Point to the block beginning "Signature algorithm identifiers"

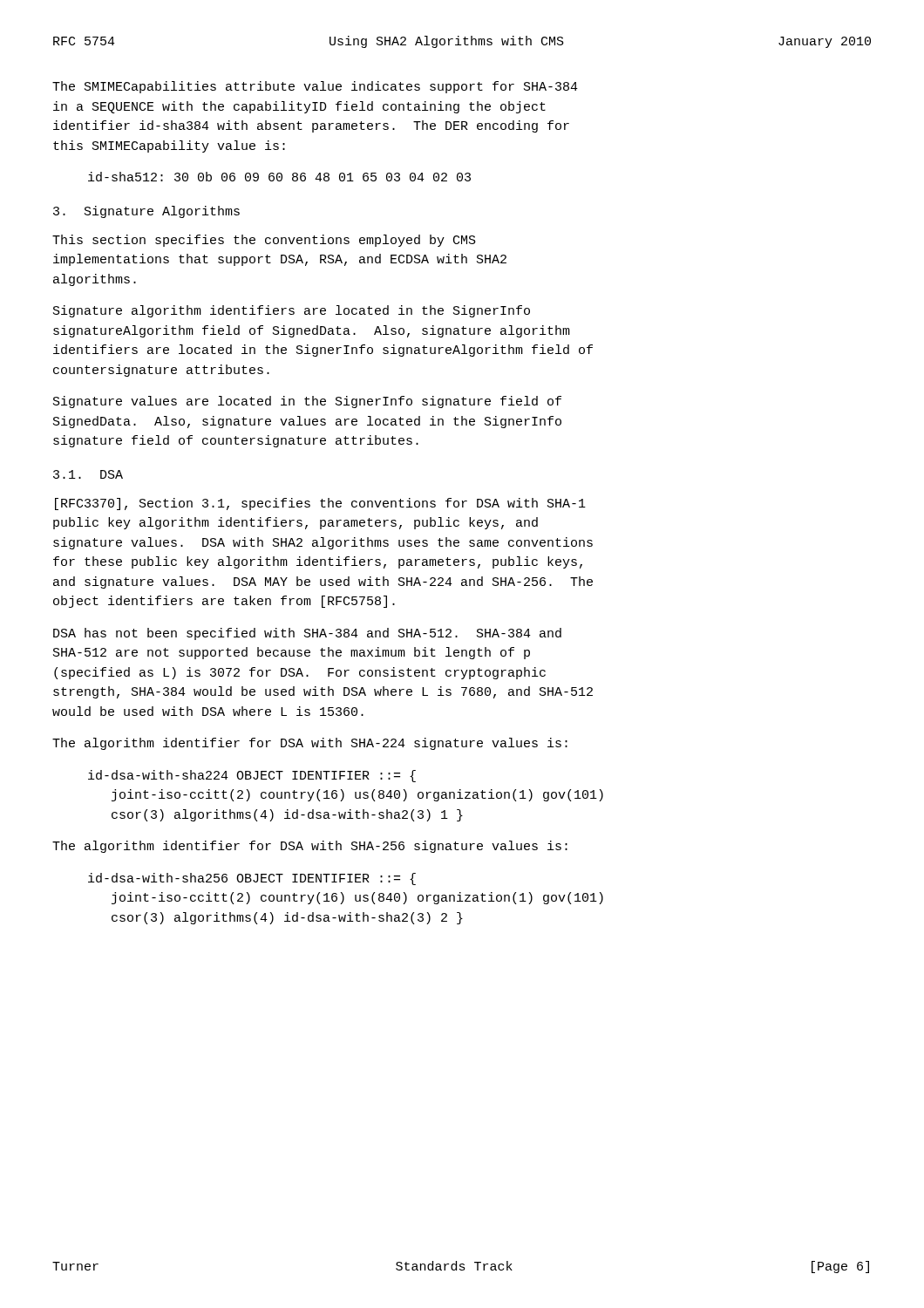pyautogui.click(x=323, y=341)
